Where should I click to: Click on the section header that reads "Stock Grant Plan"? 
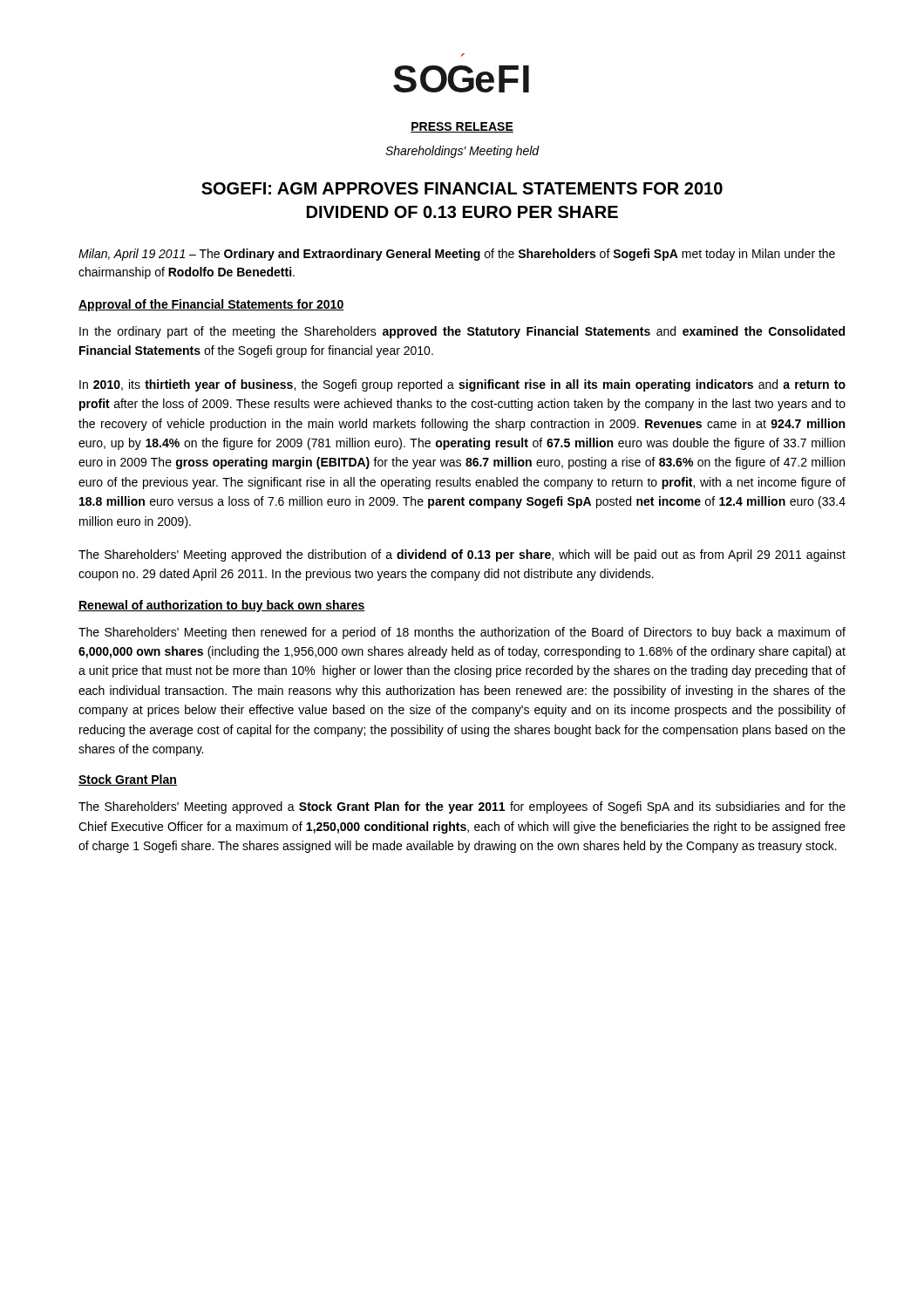pyautogui.click(x=128, y=780)
